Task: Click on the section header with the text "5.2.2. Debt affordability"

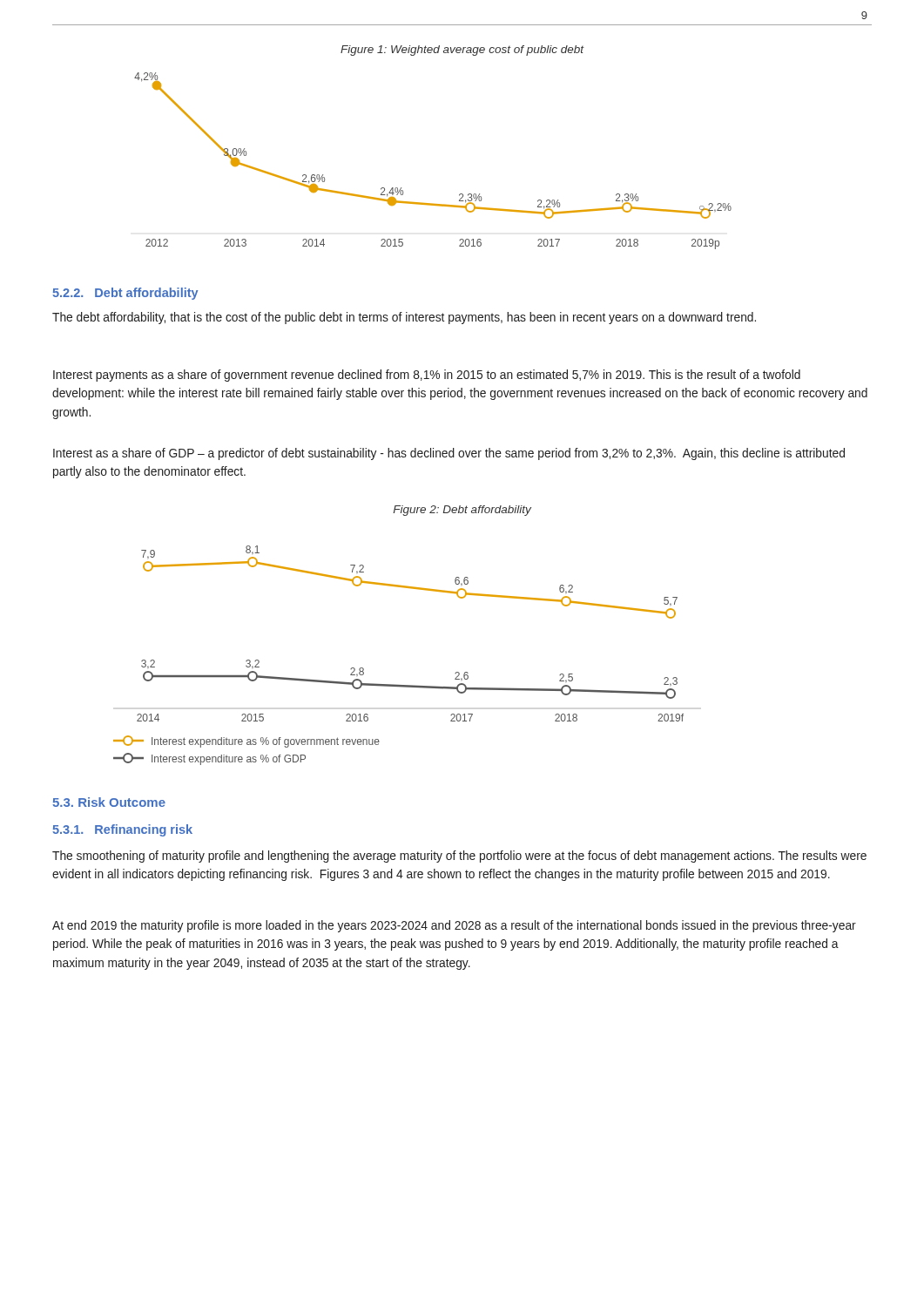Action: 125,293
